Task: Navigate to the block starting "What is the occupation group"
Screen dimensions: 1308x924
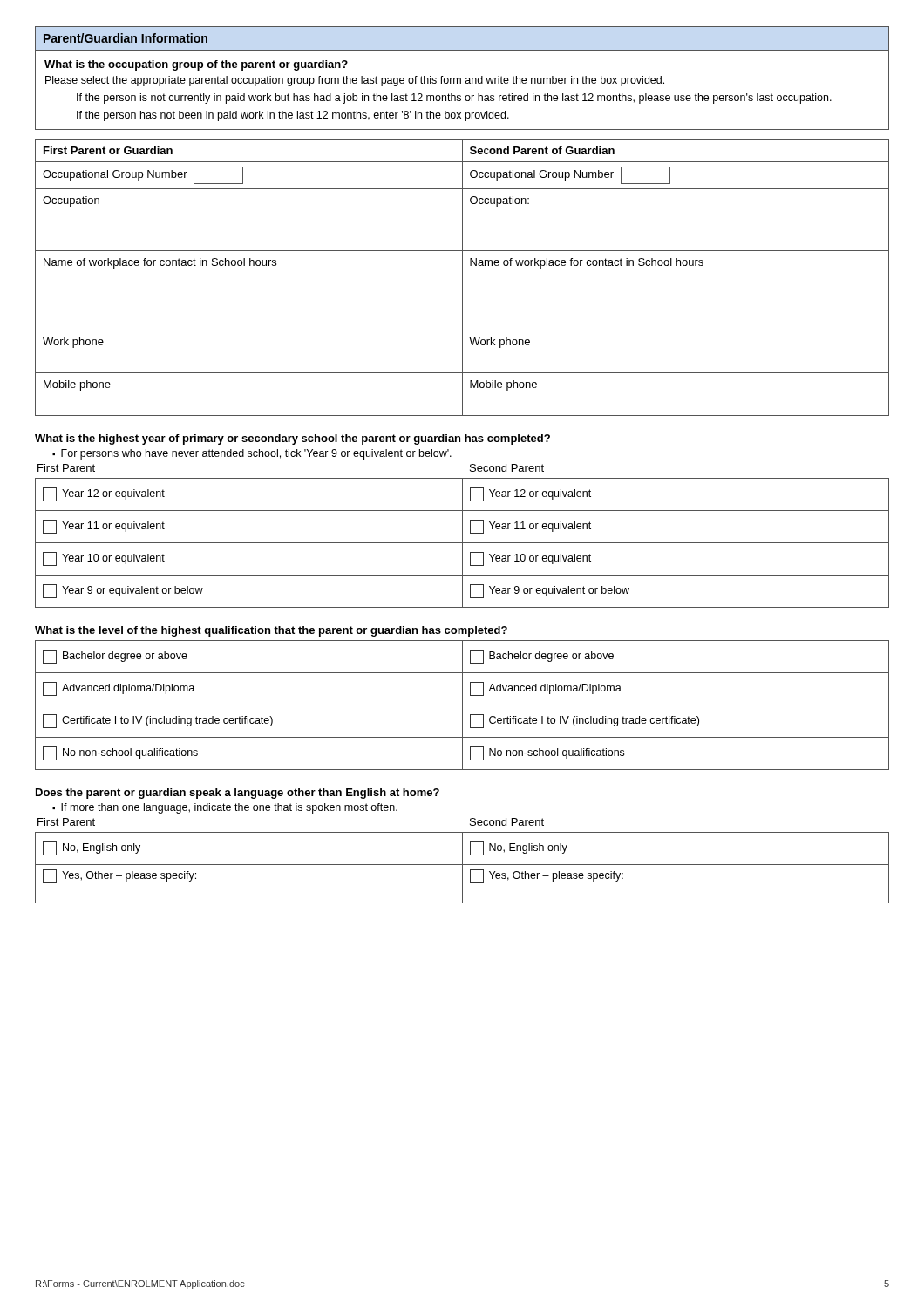Action: click(462, 91)
